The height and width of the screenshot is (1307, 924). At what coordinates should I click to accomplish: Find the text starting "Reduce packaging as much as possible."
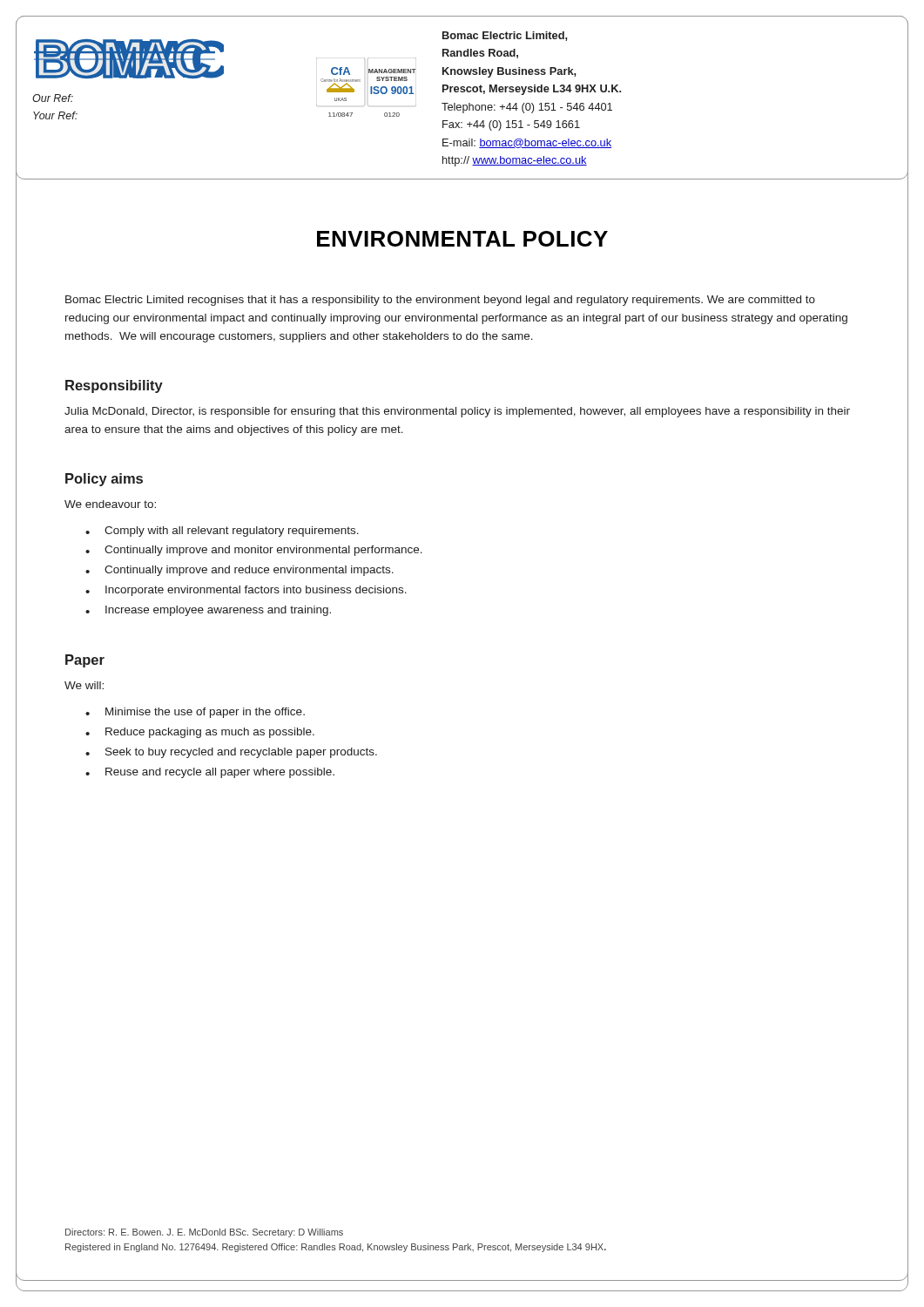coord(210,732)
